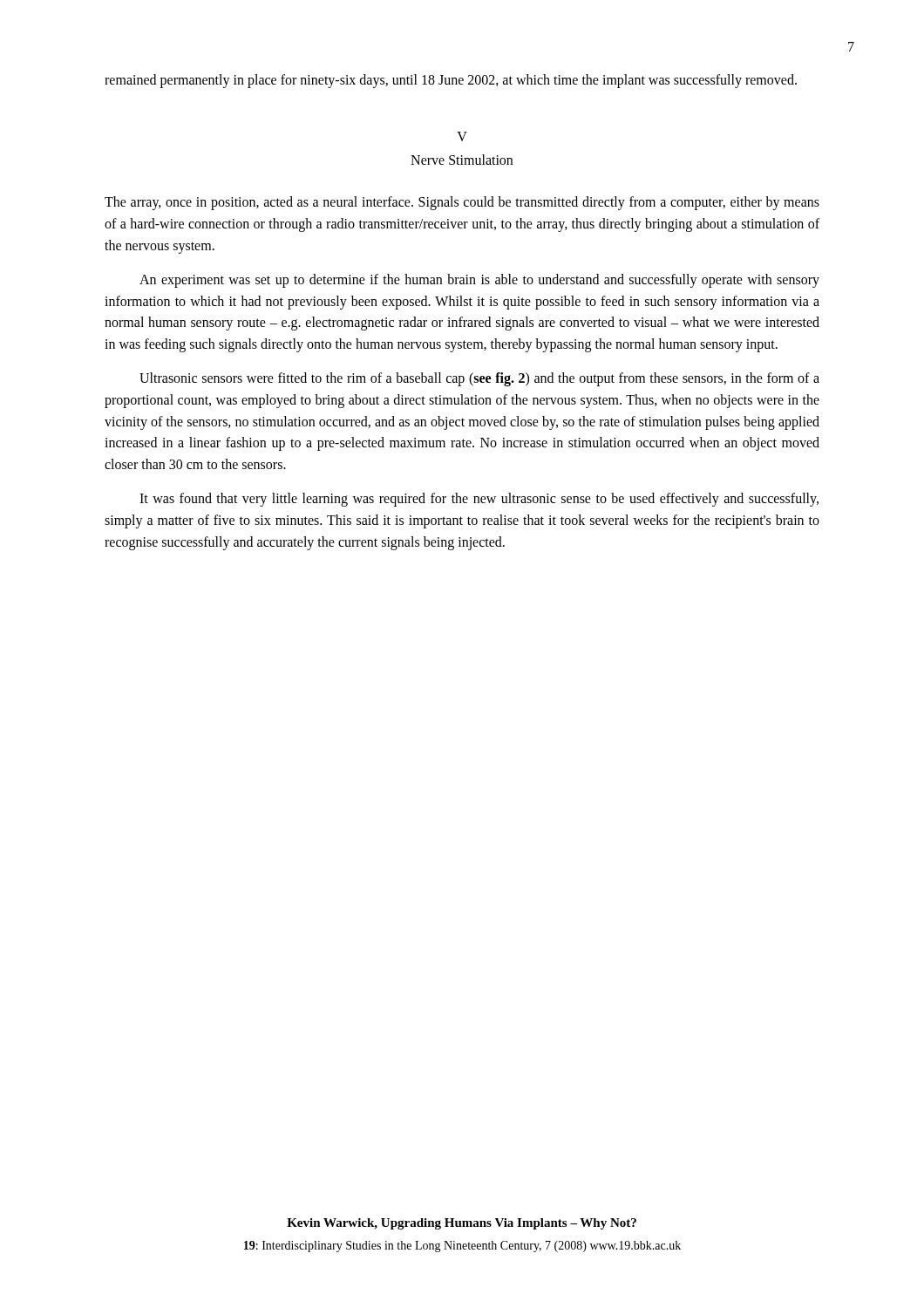Select the text block starting "An experiment was set up to determine if"

[x=462, y=312]
